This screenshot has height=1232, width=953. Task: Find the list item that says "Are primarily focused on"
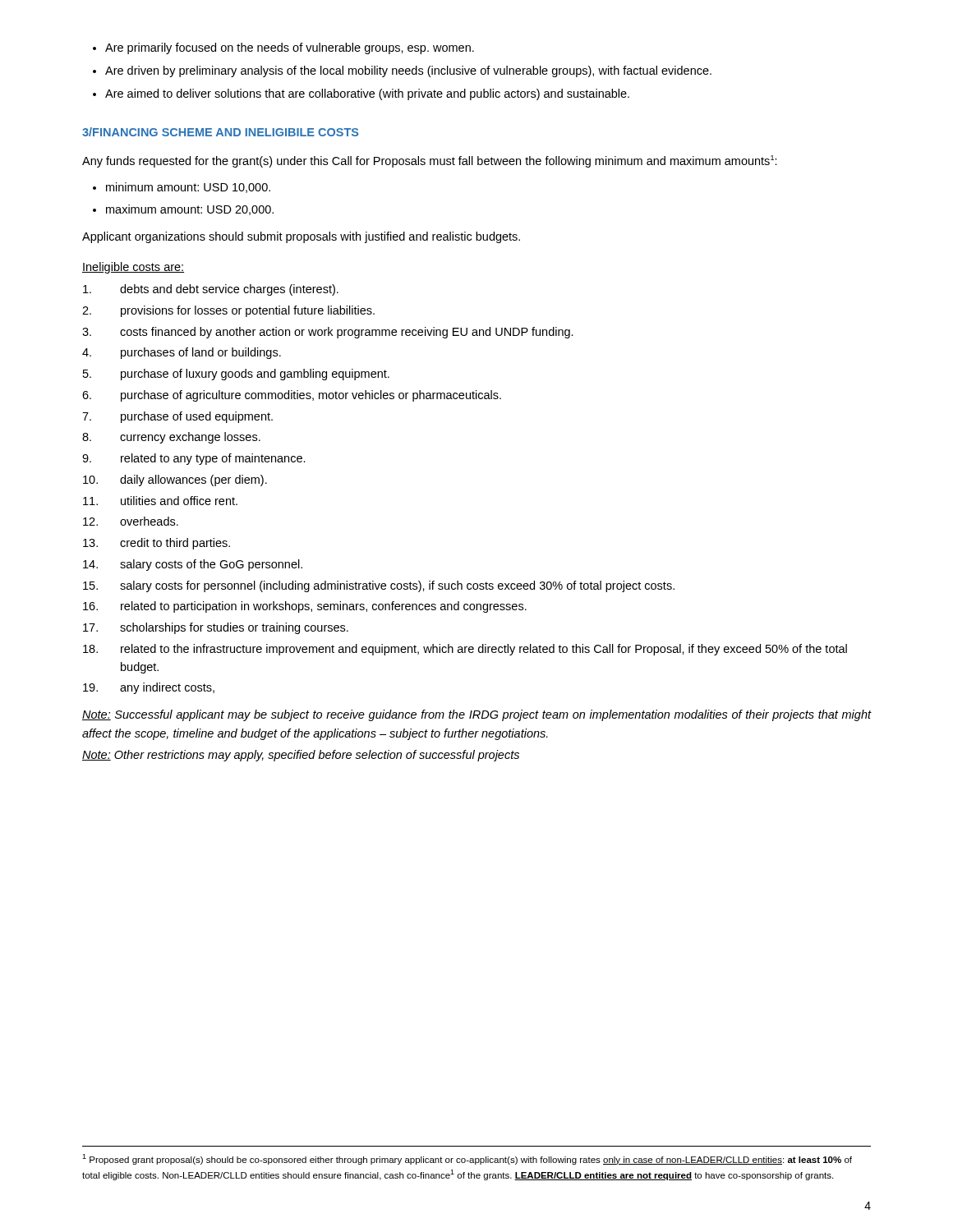coord(476,48)
